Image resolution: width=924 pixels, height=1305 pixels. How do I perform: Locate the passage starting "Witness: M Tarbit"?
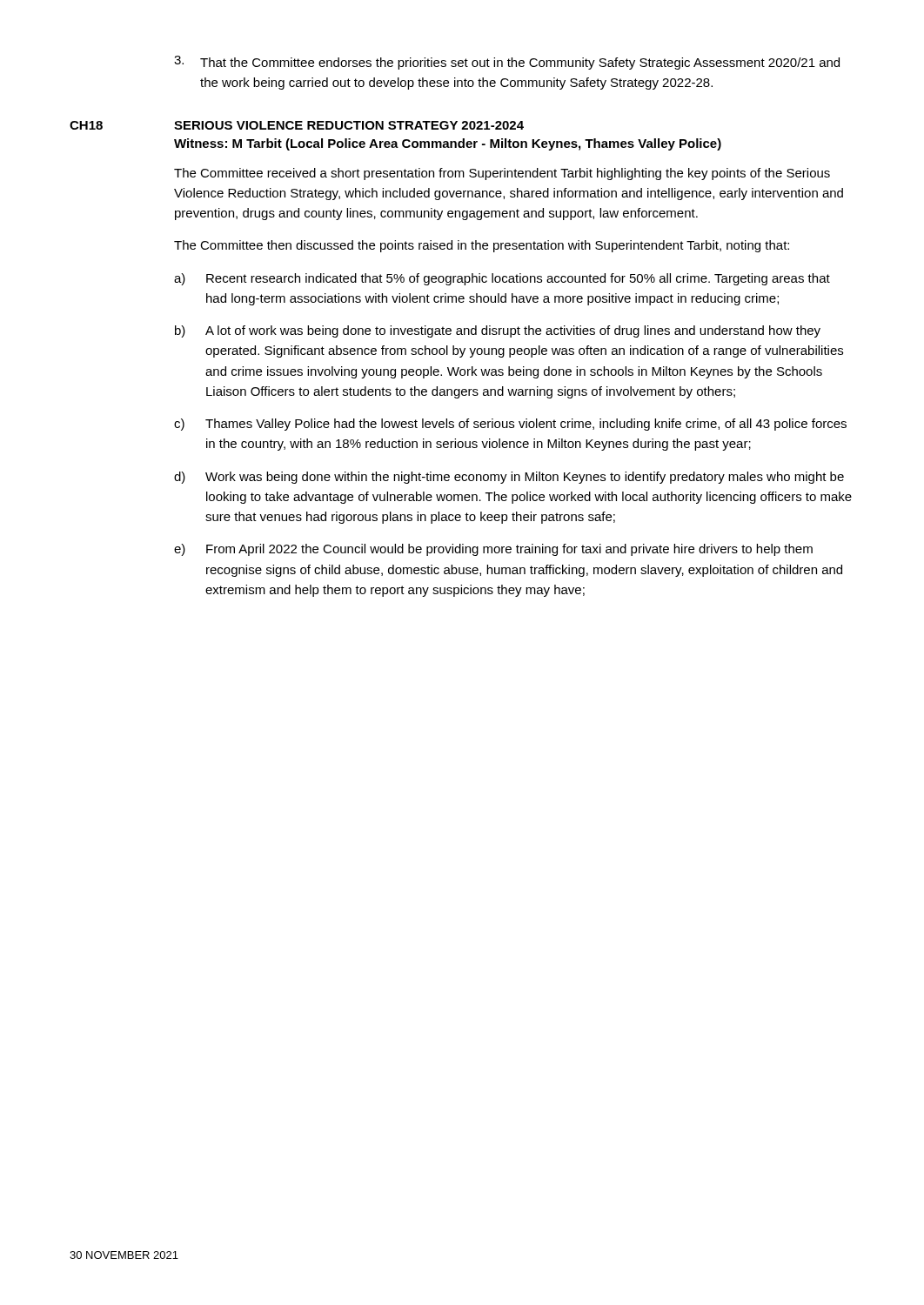click(448, 143)
